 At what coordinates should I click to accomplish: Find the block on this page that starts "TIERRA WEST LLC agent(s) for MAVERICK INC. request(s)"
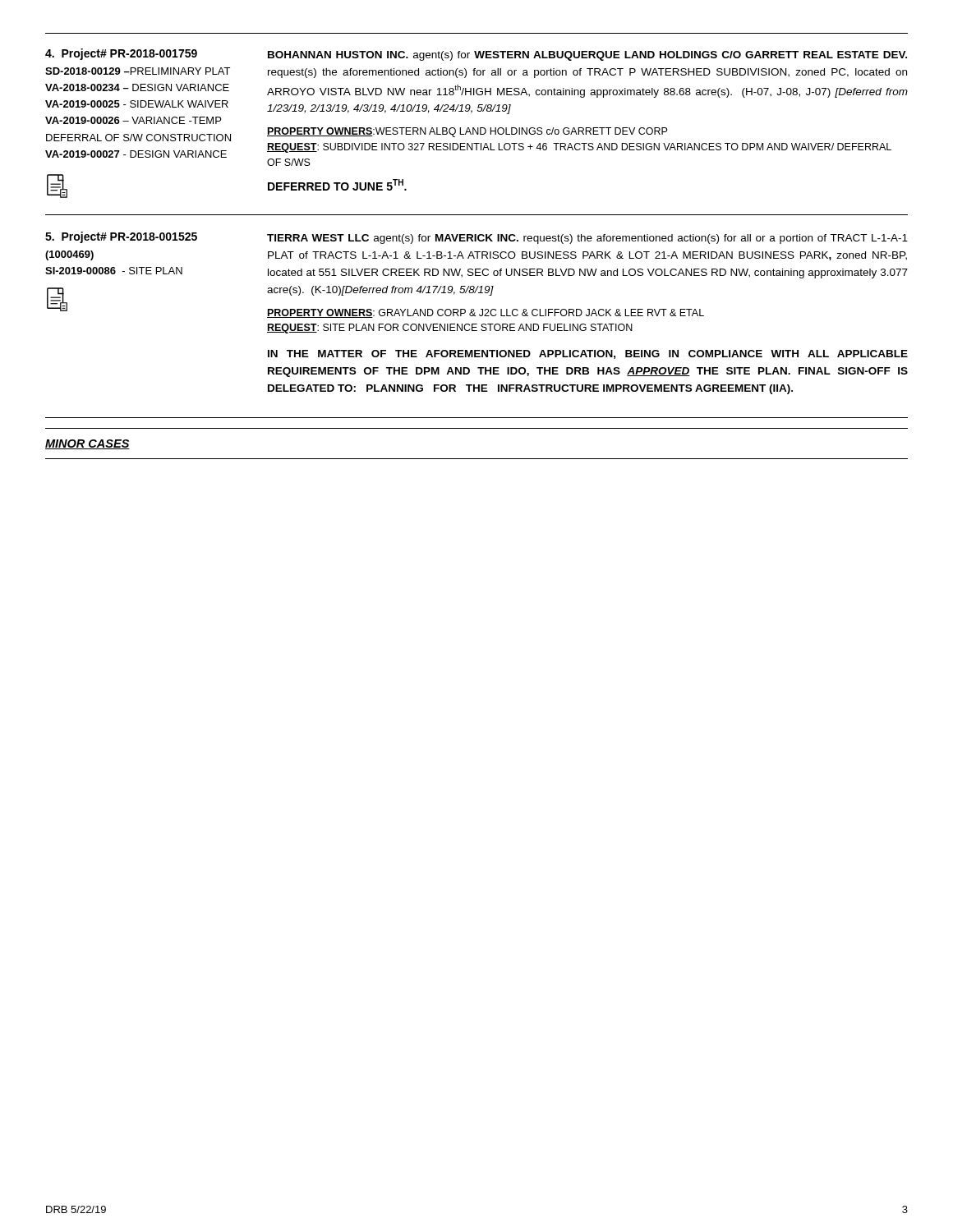(x=587, y=264)
